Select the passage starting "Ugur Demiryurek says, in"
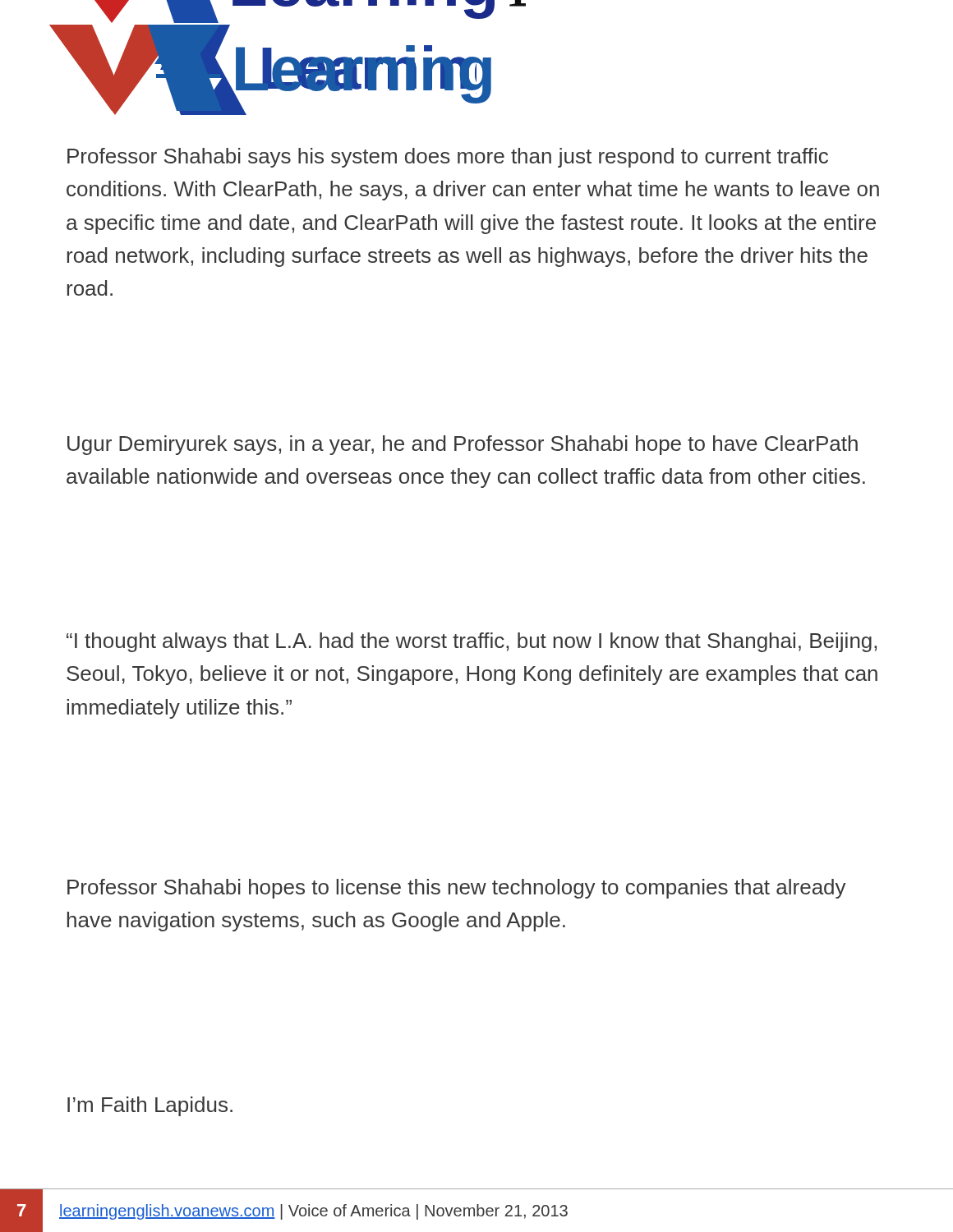This screenshot has width=953, height=1232. click(x=466, y=460)
